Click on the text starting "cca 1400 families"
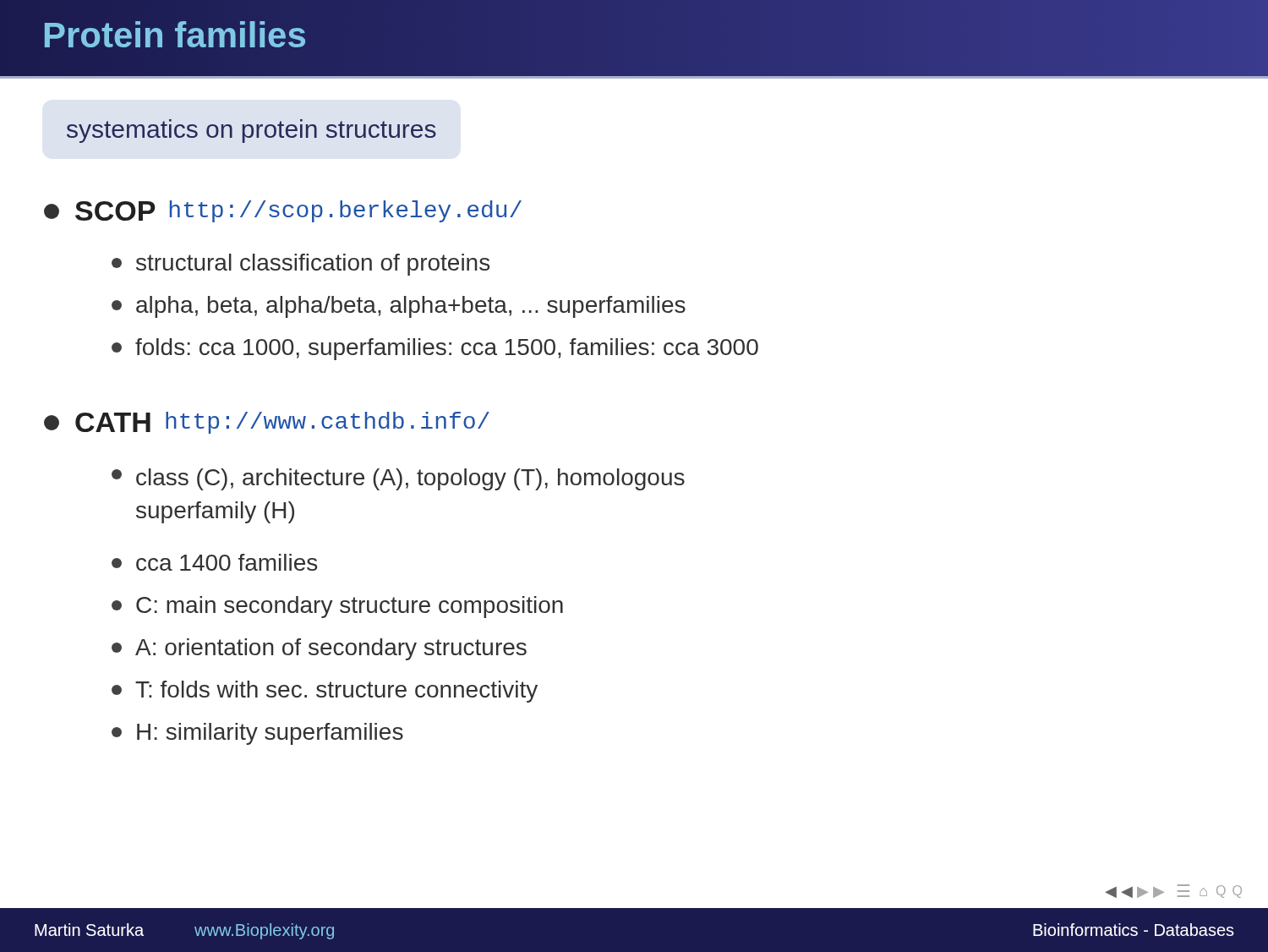This screenshot has height=952, width=1268. click(x=214, y=563)
